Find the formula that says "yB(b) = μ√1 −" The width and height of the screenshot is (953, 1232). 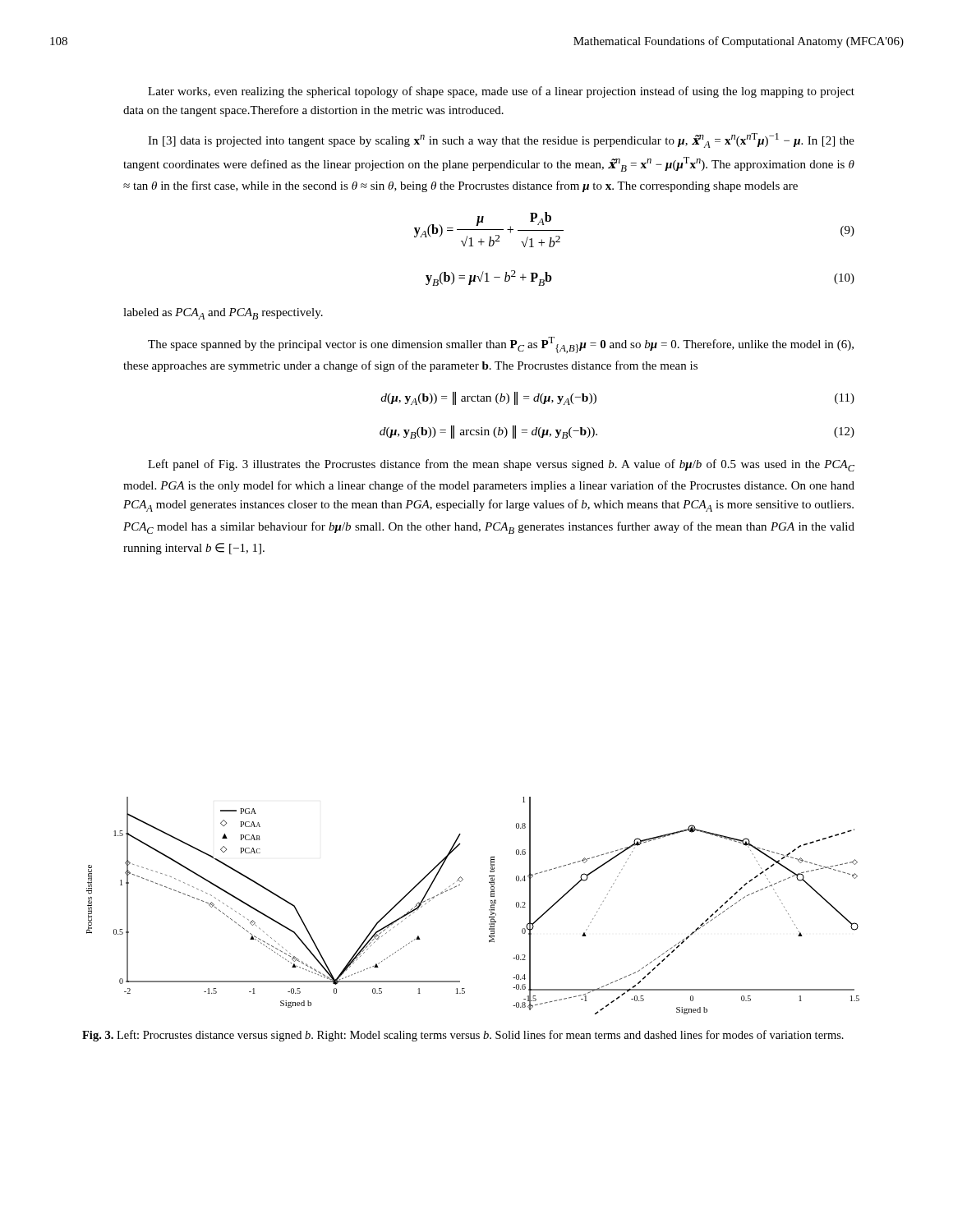coord(487,278)
